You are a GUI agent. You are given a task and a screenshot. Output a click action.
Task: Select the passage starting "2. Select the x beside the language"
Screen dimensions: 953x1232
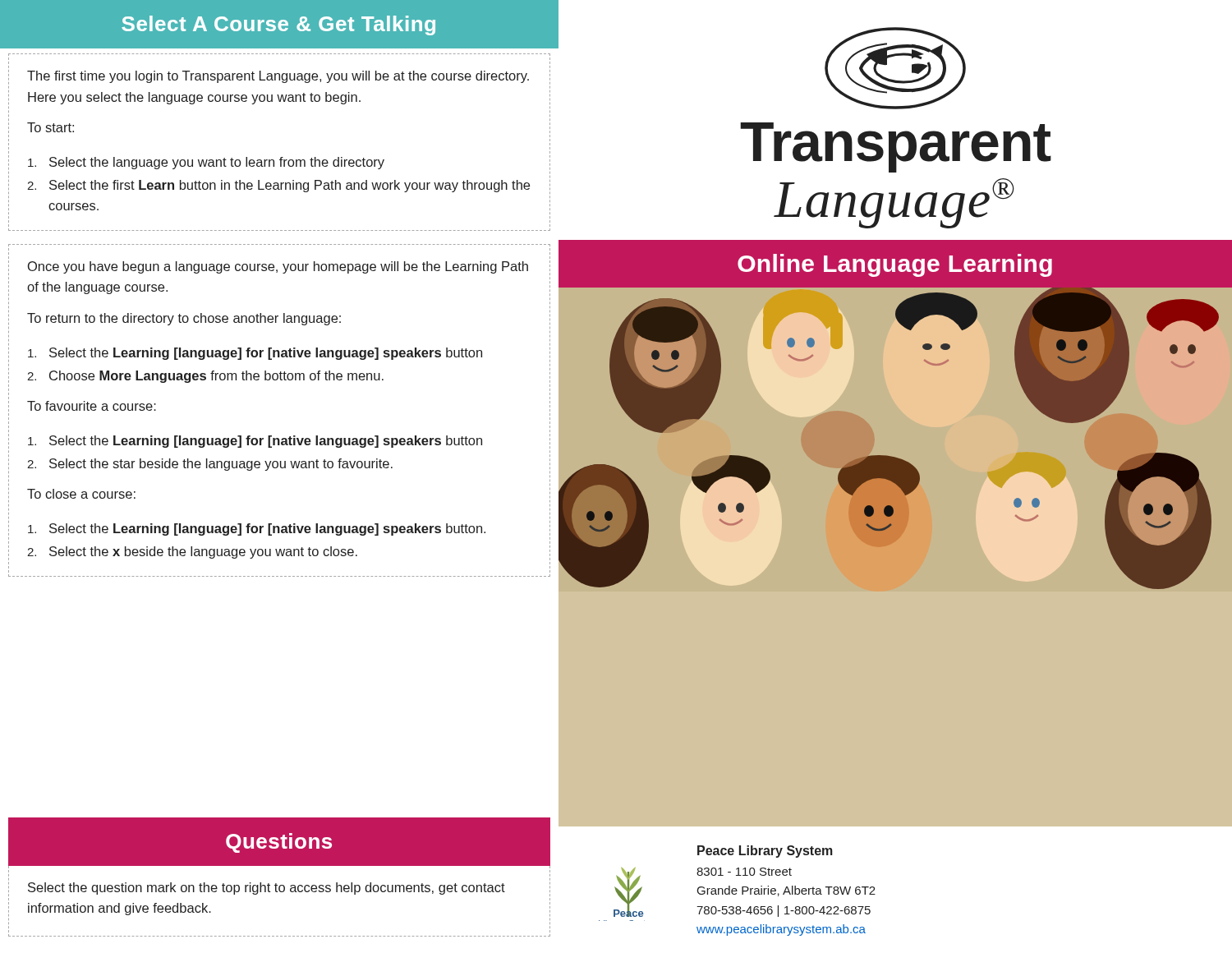point(279,552)
